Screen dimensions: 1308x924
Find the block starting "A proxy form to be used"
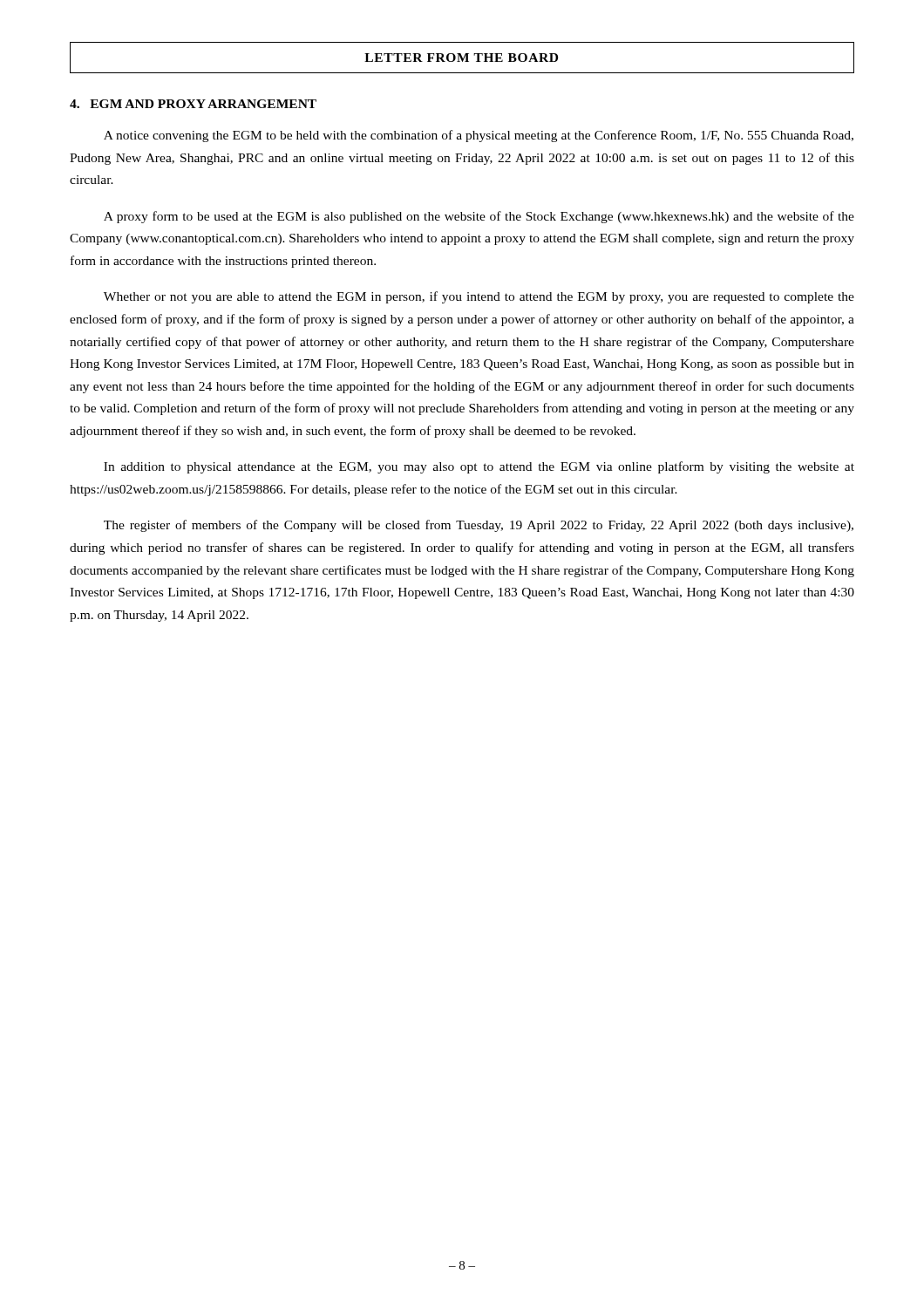[462, 238]
